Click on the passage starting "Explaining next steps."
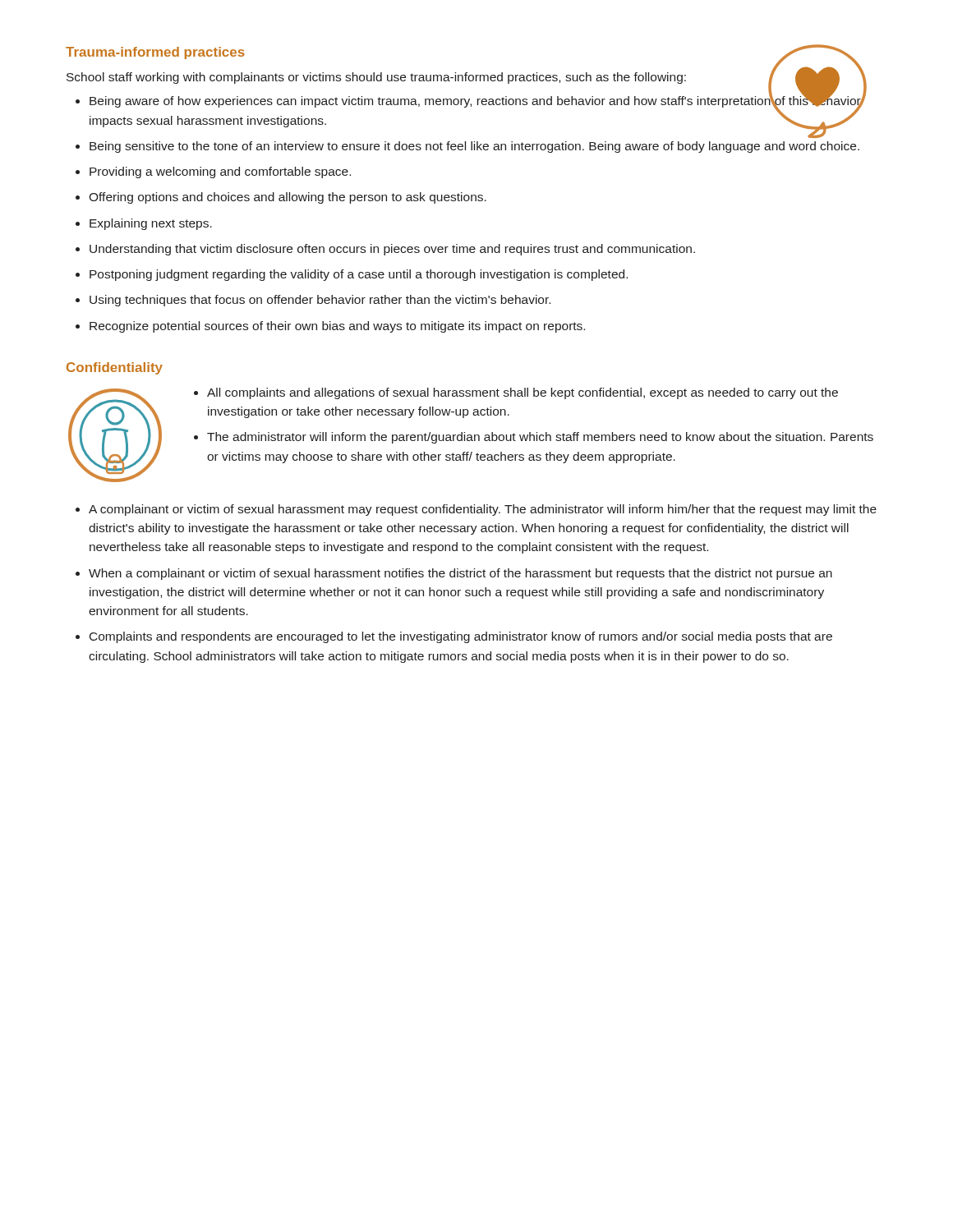The width and height of the screenshot is (953, 1232). (151, 224)
